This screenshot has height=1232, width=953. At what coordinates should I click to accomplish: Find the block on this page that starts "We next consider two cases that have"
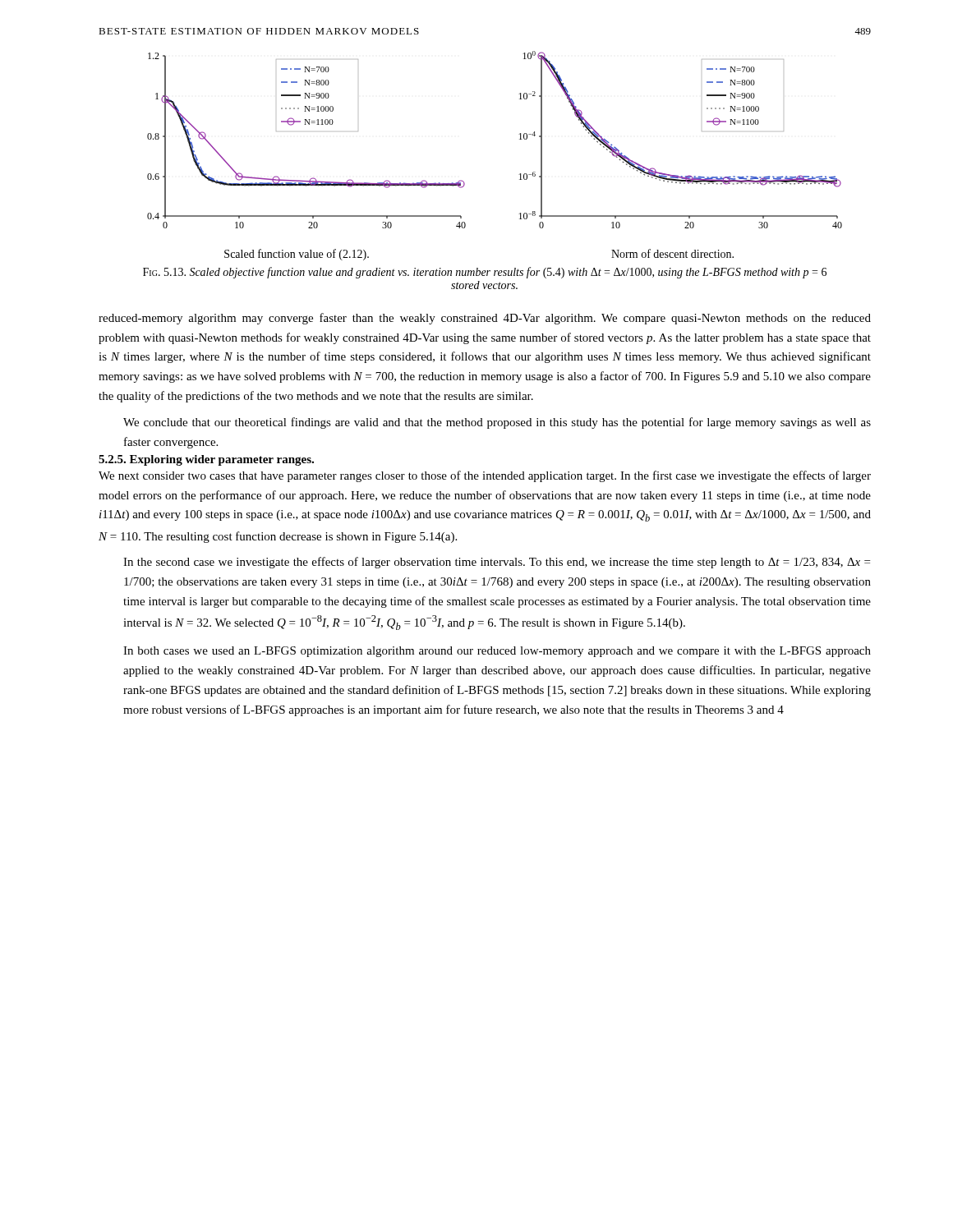(x=485, y=506)
